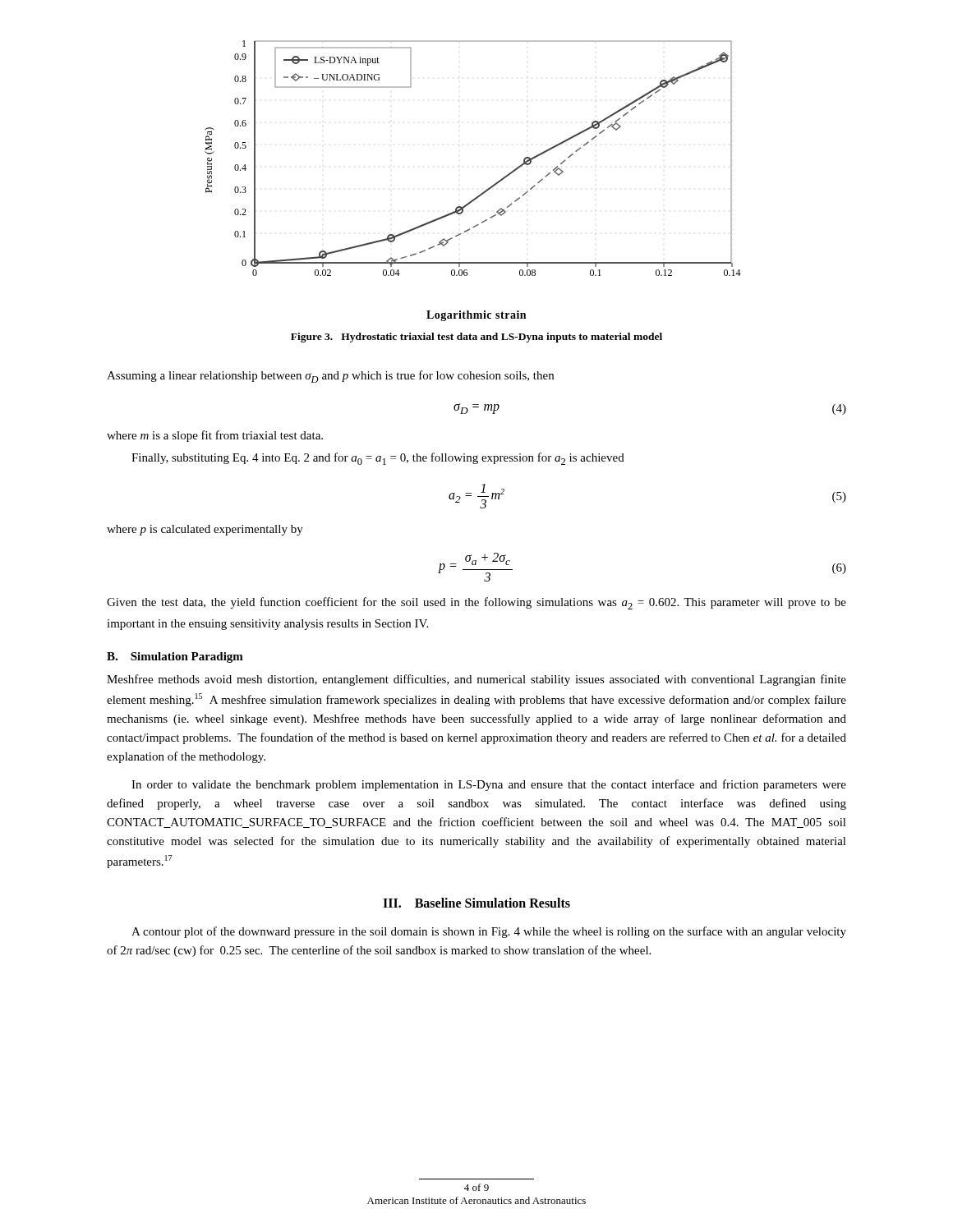Select the text block that reads "A contour plot of the downward pressure"
This screenshot has width=953, height=1232.
[x=476, y=941]
